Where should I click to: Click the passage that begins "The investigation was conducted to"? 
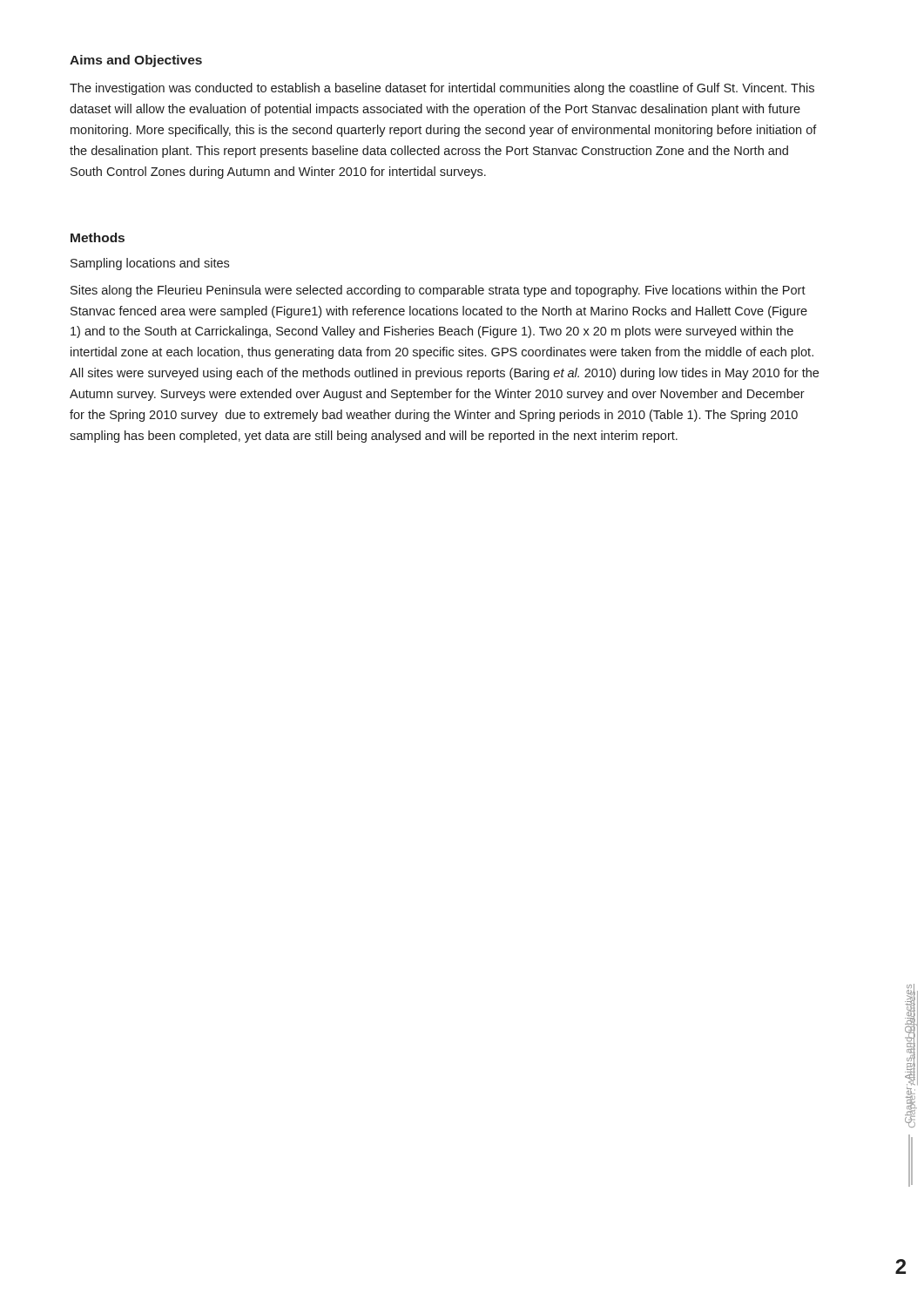pyautogui.click(x=443, y=130)
